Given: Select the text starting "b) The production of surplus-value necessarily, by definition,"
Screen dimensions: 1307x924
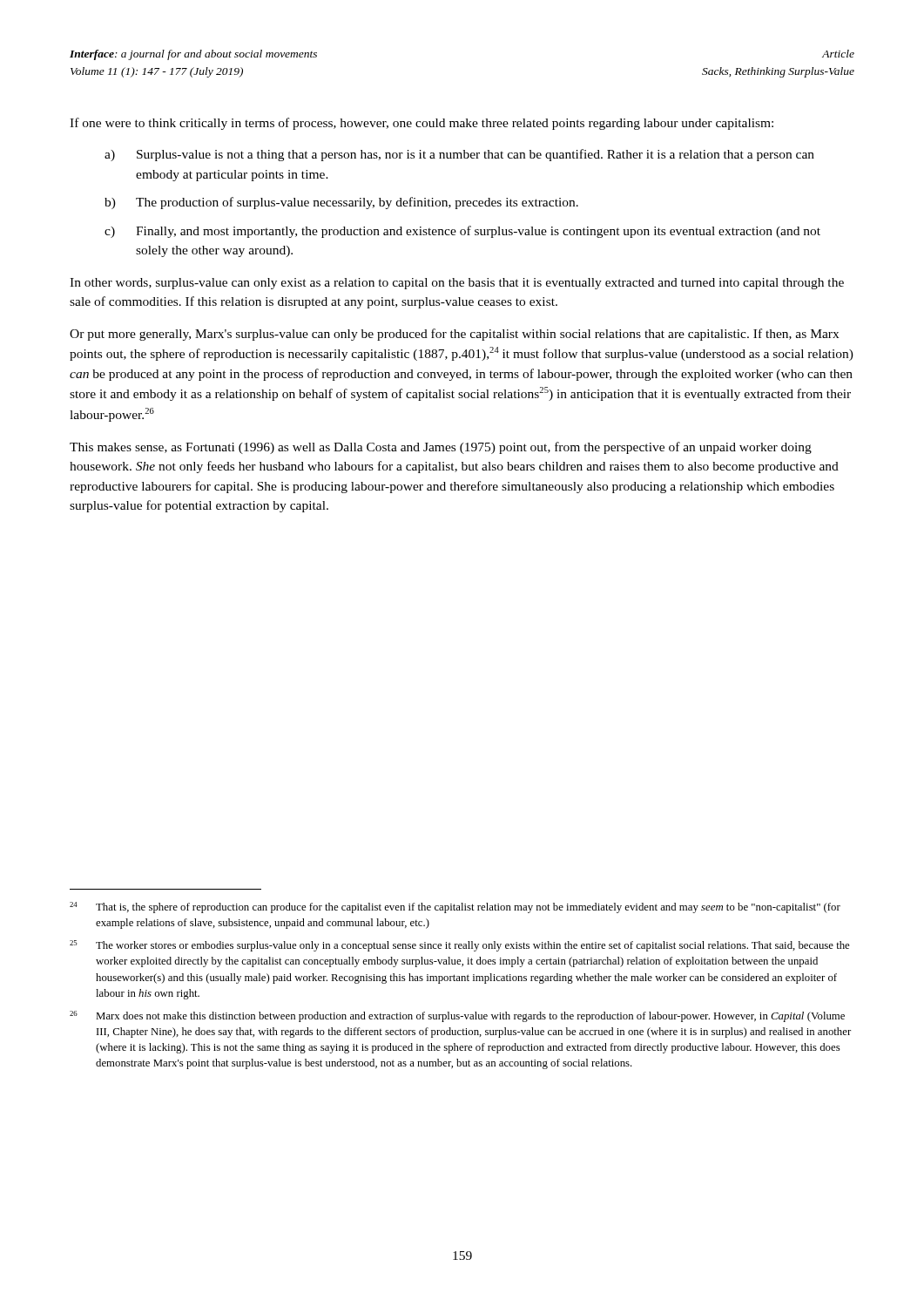Looking at the screenshot, I should [x=479, y=203].
